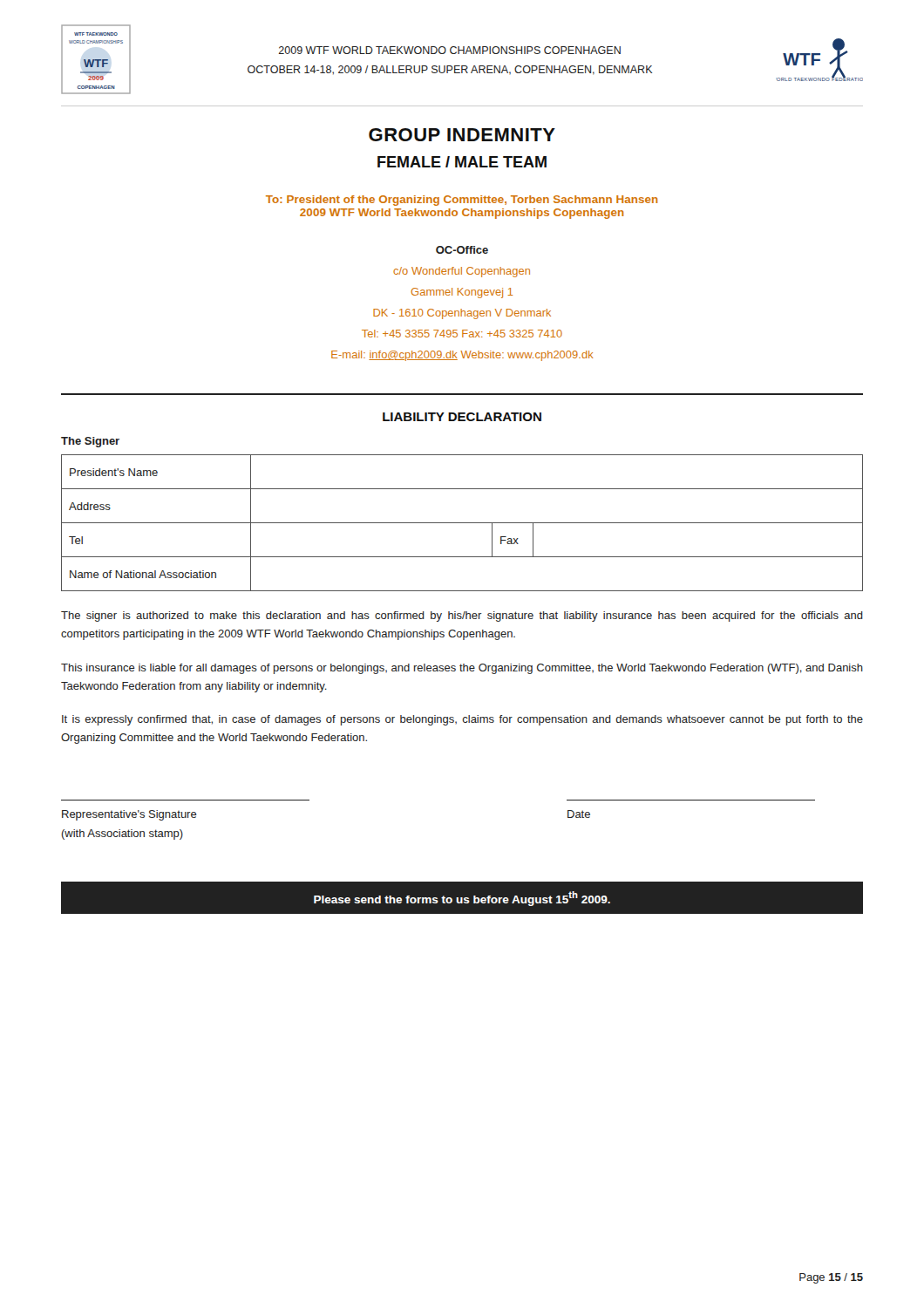Locate the passage starting "OC-Office c/o Wonderful Copenhagen Gammel Kongevej"
This screenshot has height=1308, width=924.
(462, 302)
